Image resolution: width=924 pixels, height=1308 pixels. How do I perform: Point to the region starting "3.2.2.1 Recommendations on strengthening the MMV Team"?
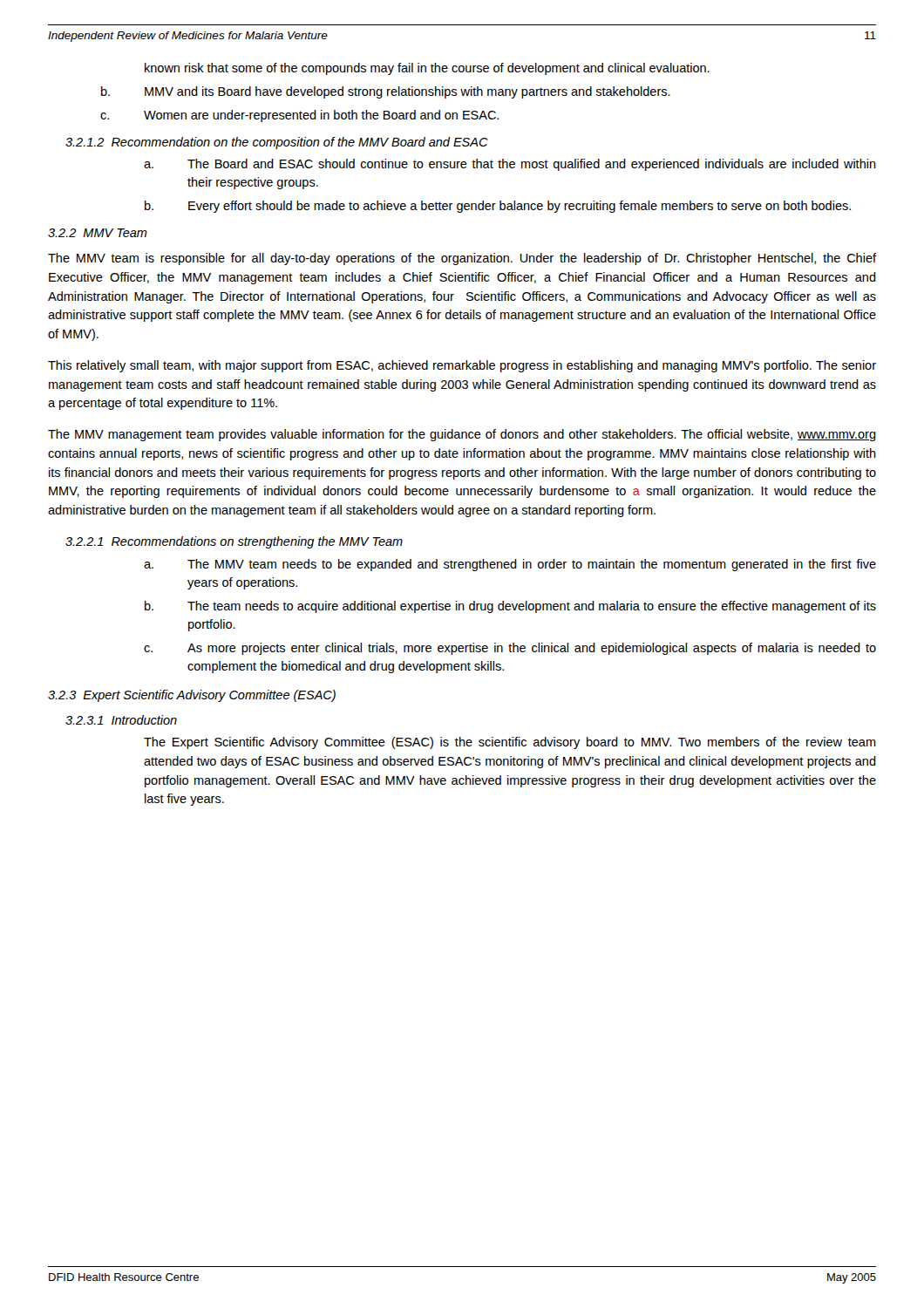pyautogui.click(x=234, y=541)
